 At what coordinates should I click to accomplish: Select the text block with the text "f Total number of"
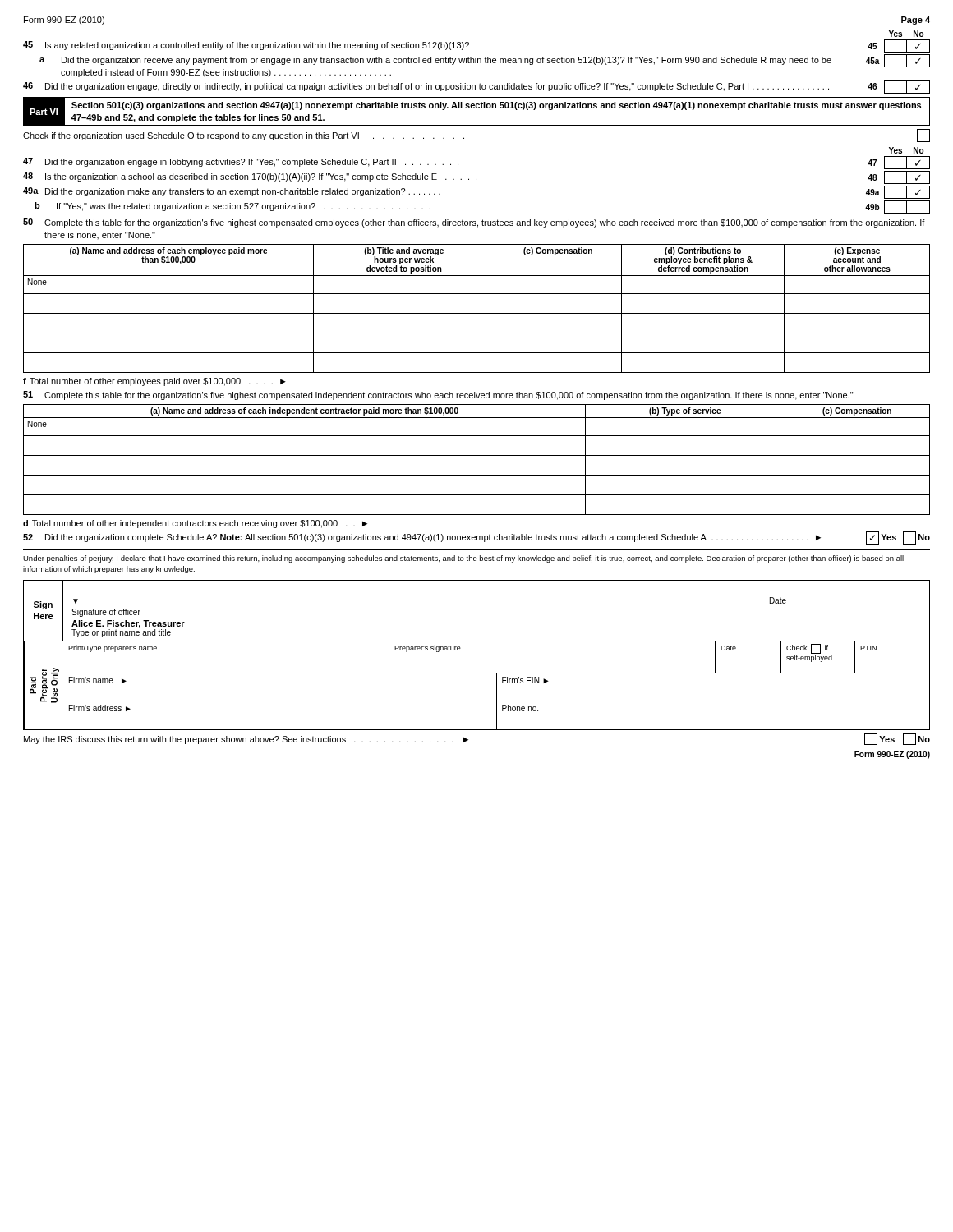(155, 381)
